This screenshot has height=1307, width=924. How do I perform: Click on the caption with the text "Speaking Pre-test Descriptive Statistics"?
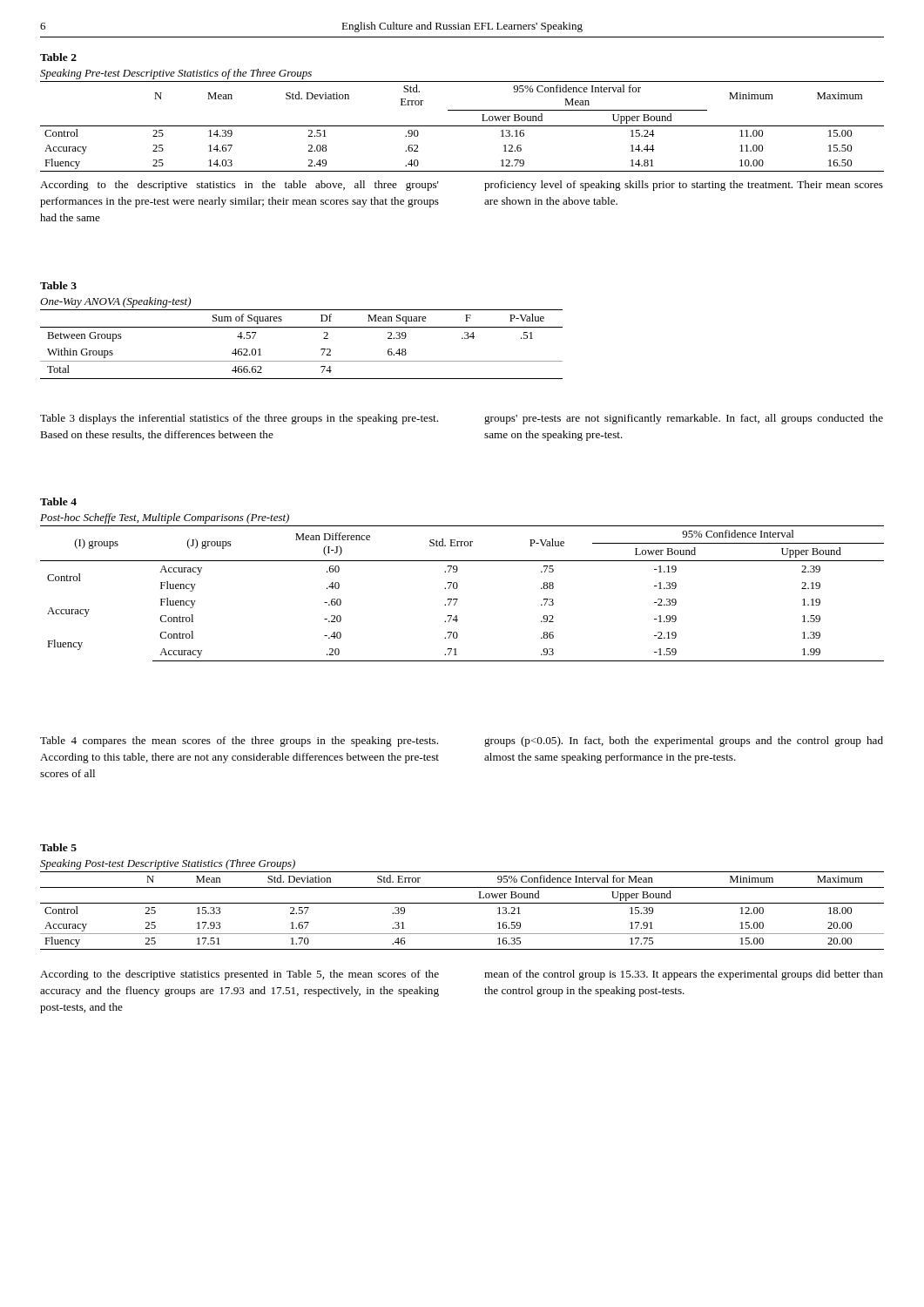pyautogui.click(x=176, y=73)
